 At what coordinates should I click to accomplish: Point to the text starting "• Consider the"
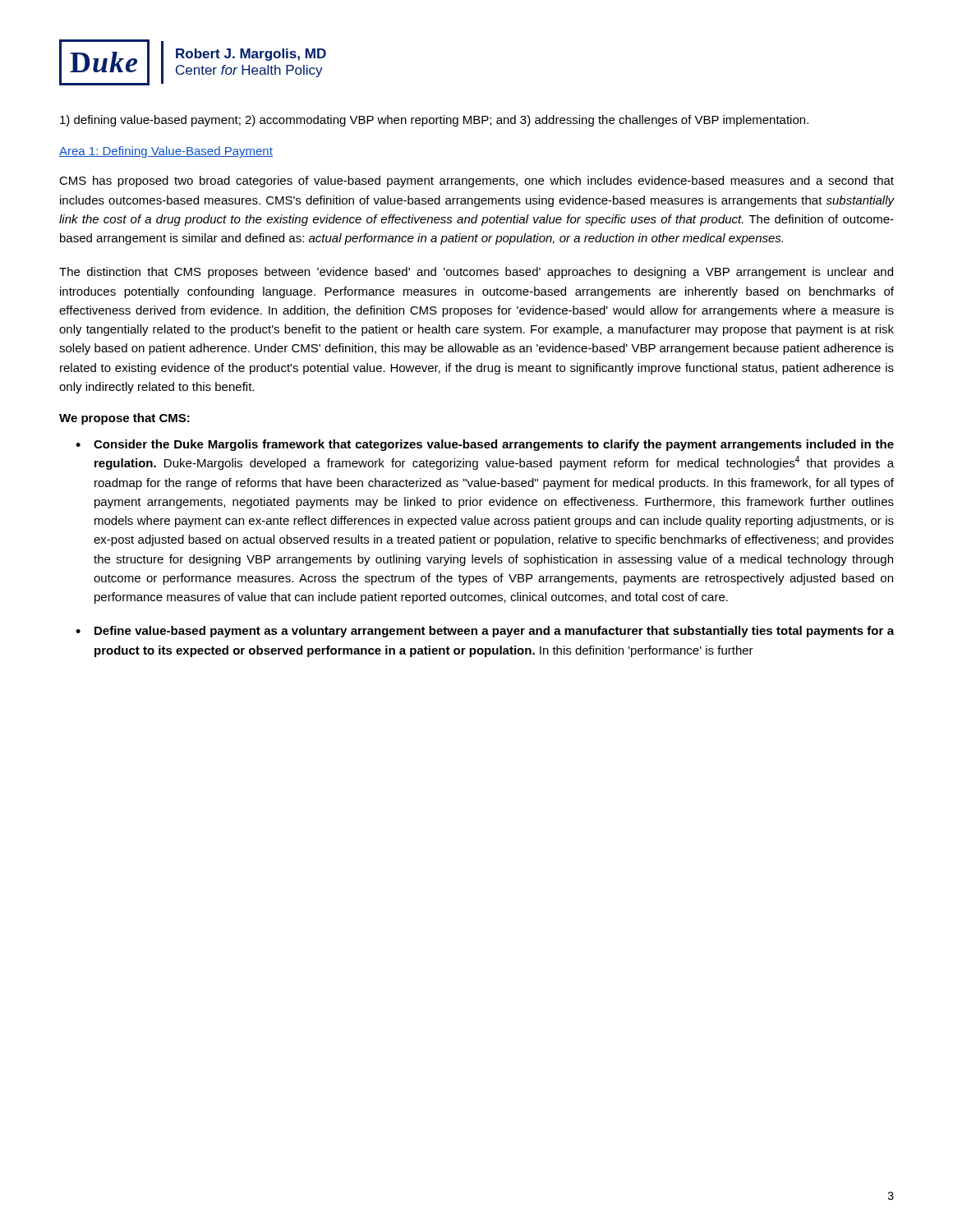point(485,520)
